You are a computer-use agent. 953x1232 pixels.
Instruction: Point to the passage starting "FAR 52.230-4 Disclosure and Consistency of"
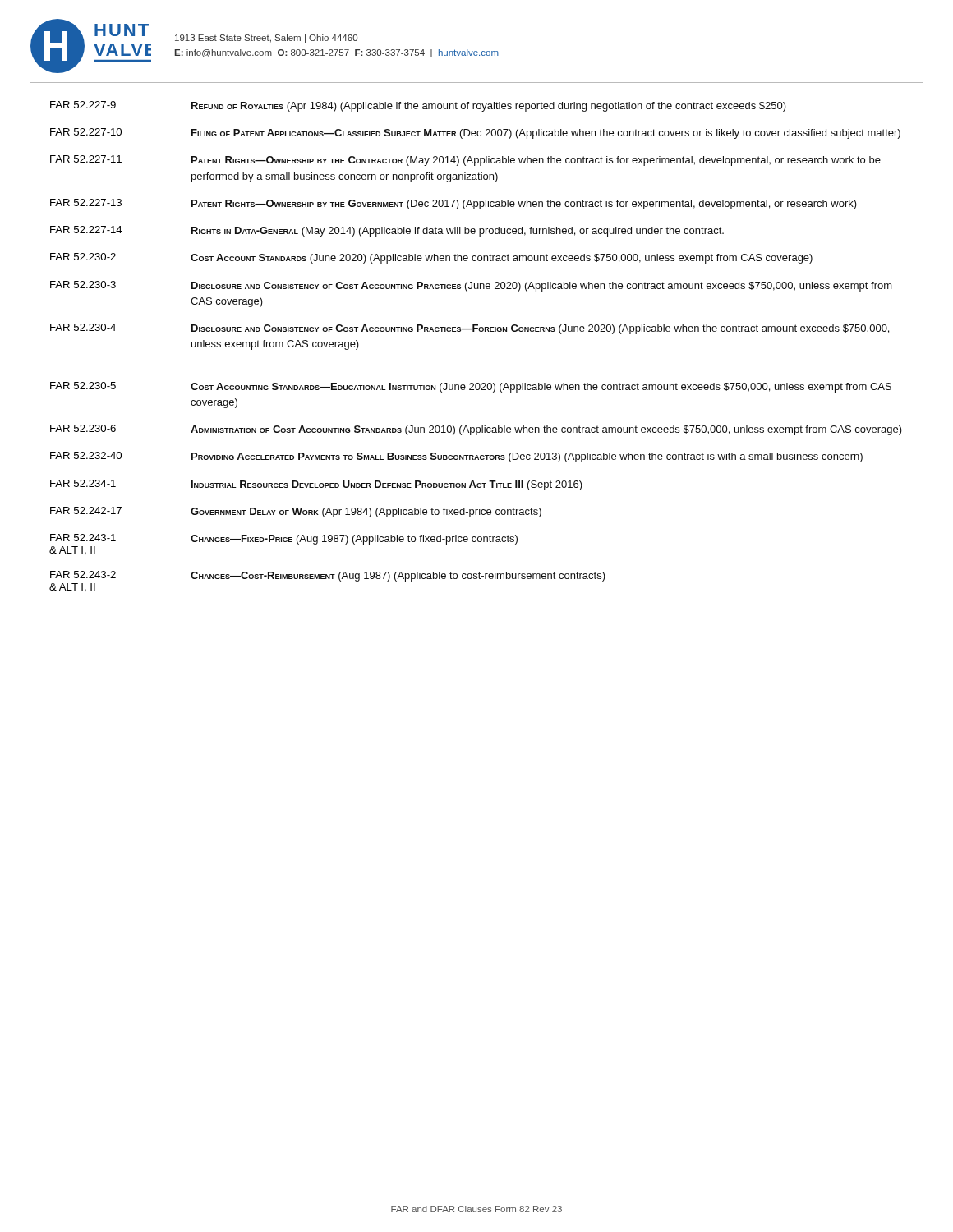476,336
